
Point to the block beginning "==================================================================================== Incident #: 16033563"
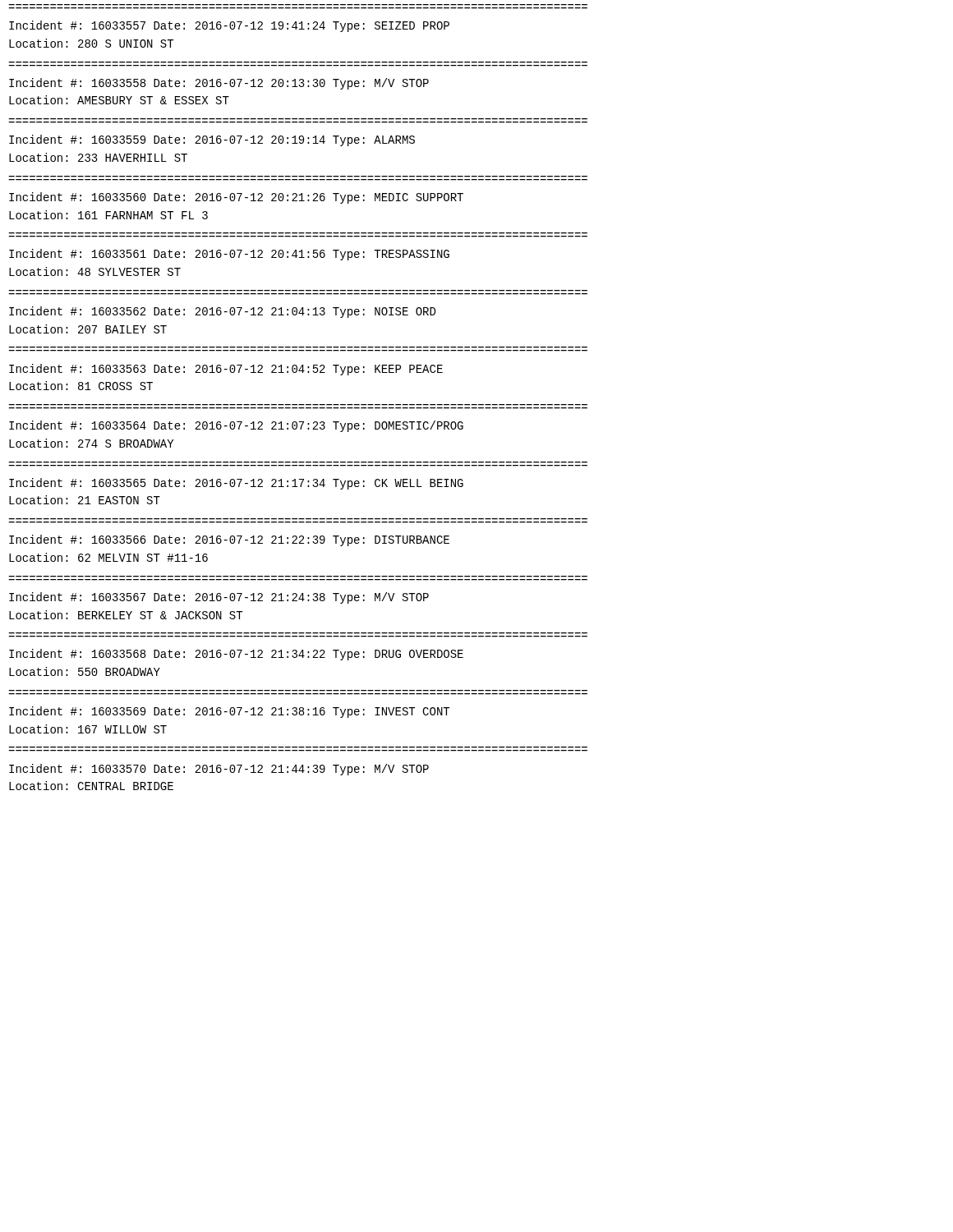(x=226, y=370)
